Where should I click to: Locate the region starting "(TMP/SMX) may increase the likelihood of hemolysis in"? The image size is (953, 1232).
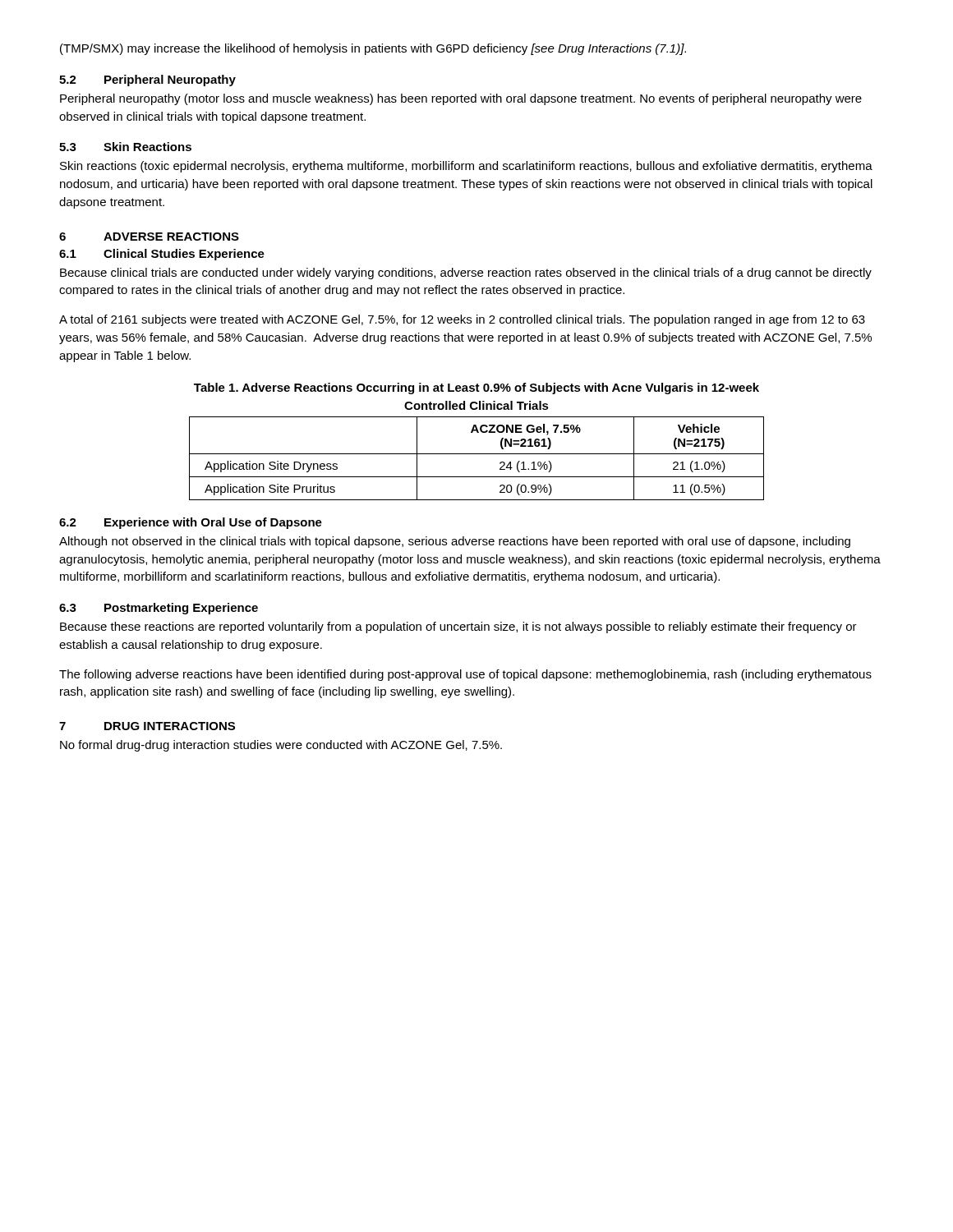pyautogui.click(x=373, y=48)
